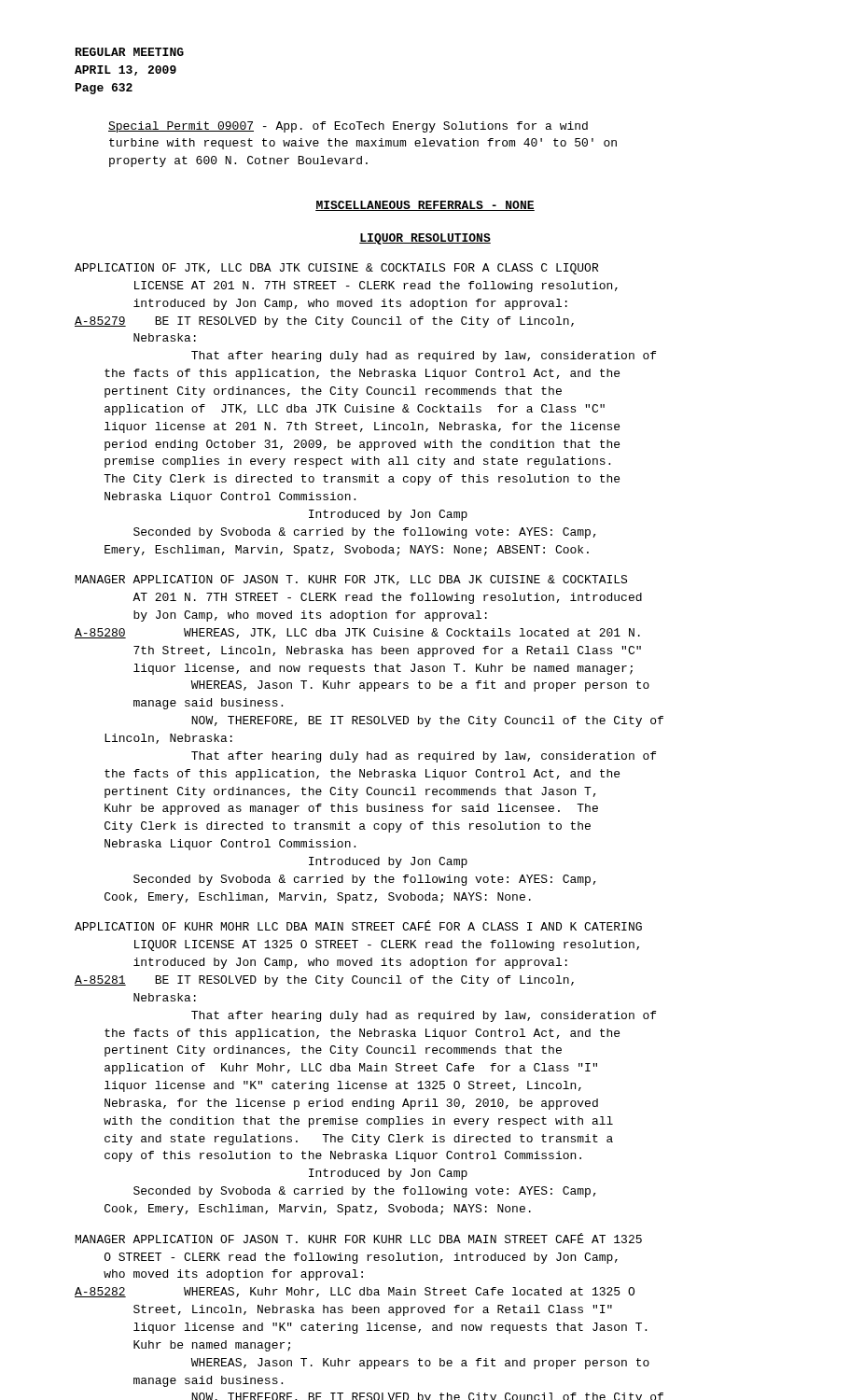850x1400 pixels.
Task: Find the region starting "Special Permit 09007 - App. of EcoTech"
Action: click(x=363, y=144)
